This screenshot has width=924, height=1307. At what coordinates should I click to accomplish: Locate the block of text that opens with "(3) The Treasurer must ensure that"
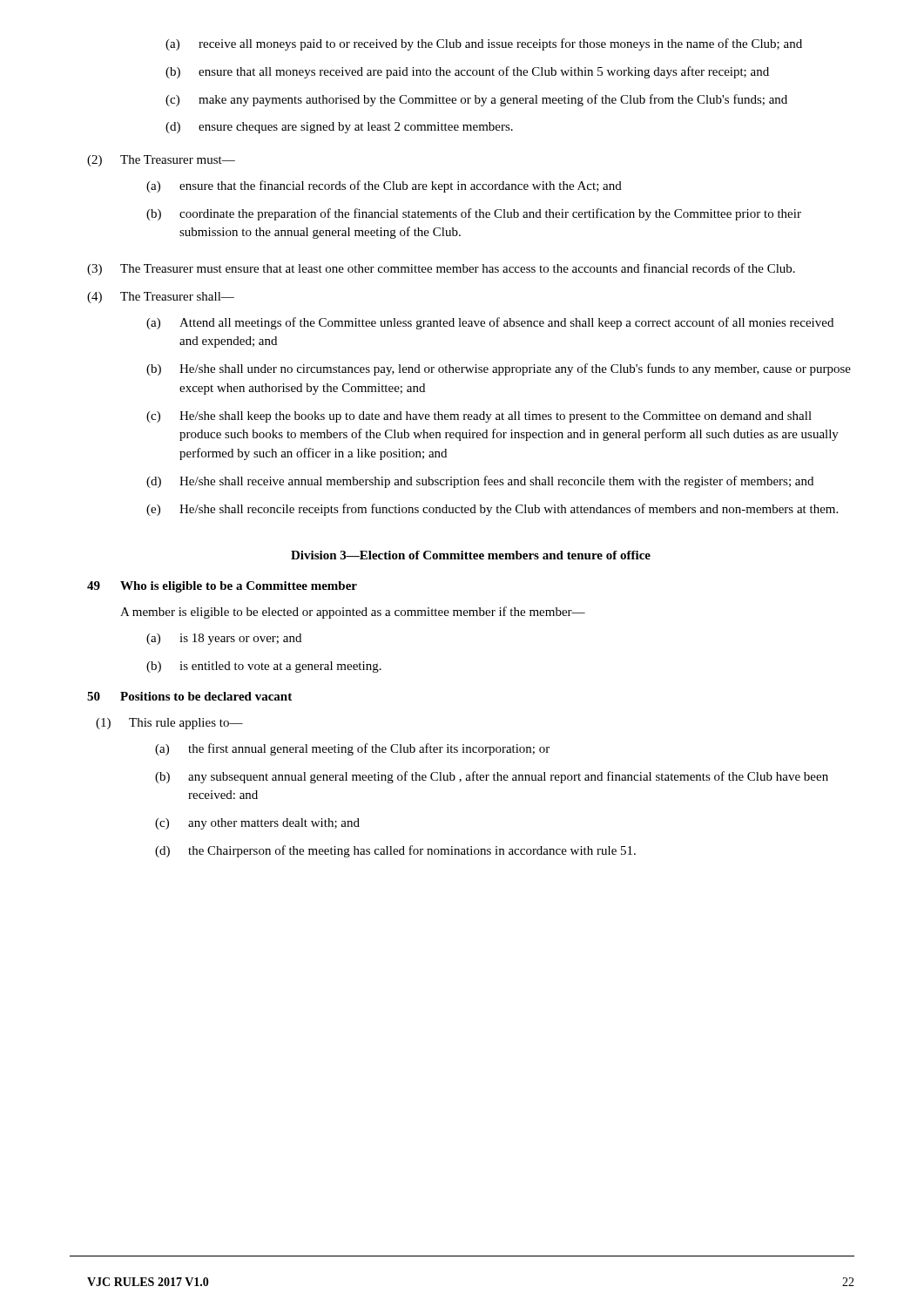(x=471, y=269)
